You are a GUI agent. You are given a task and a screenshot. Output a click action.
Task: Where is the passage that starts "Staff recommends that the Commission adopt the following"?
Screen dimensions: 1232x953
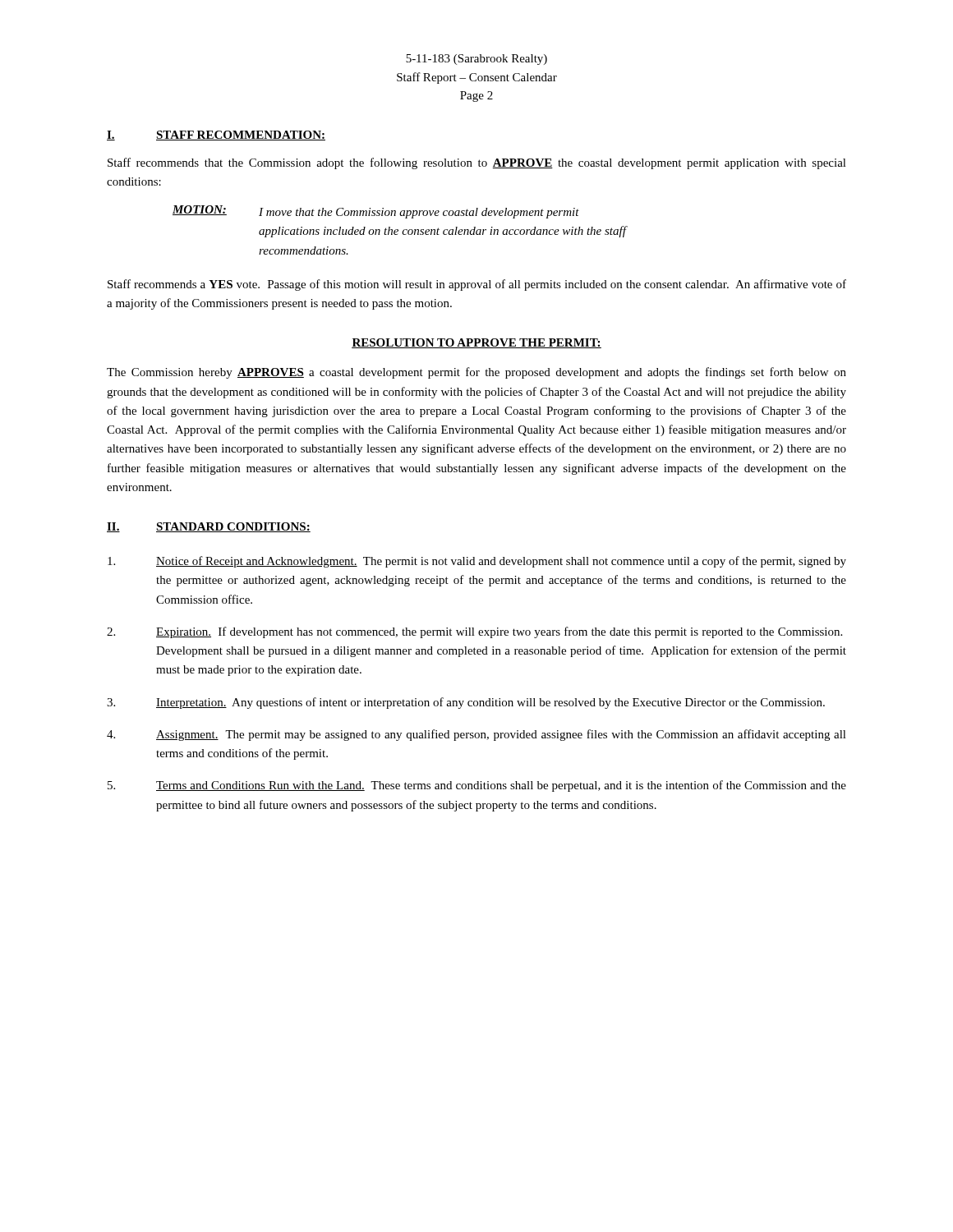coord(476,172)
